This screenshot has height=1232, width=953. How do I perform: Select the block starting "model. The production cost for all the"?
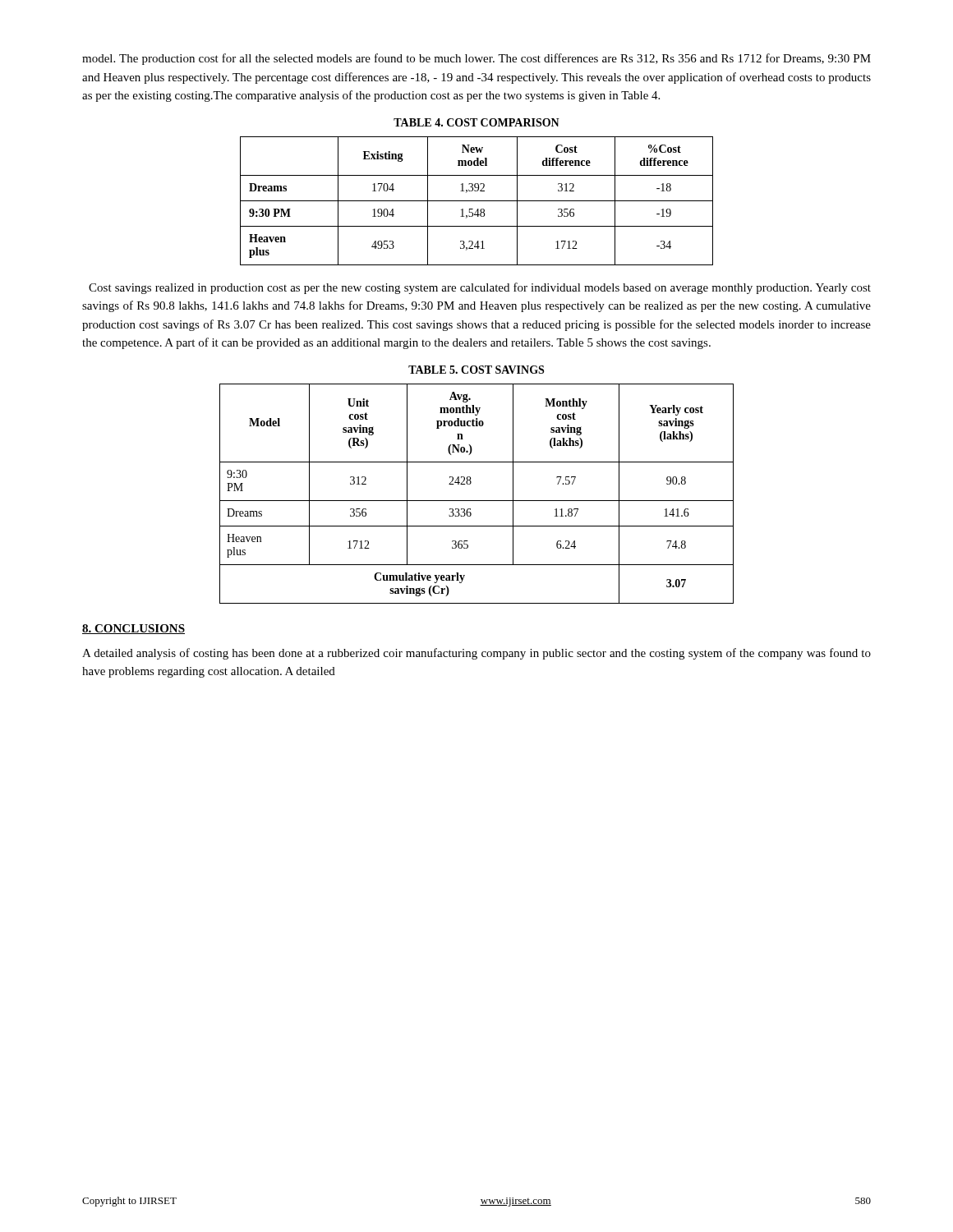tap(476, 77)
